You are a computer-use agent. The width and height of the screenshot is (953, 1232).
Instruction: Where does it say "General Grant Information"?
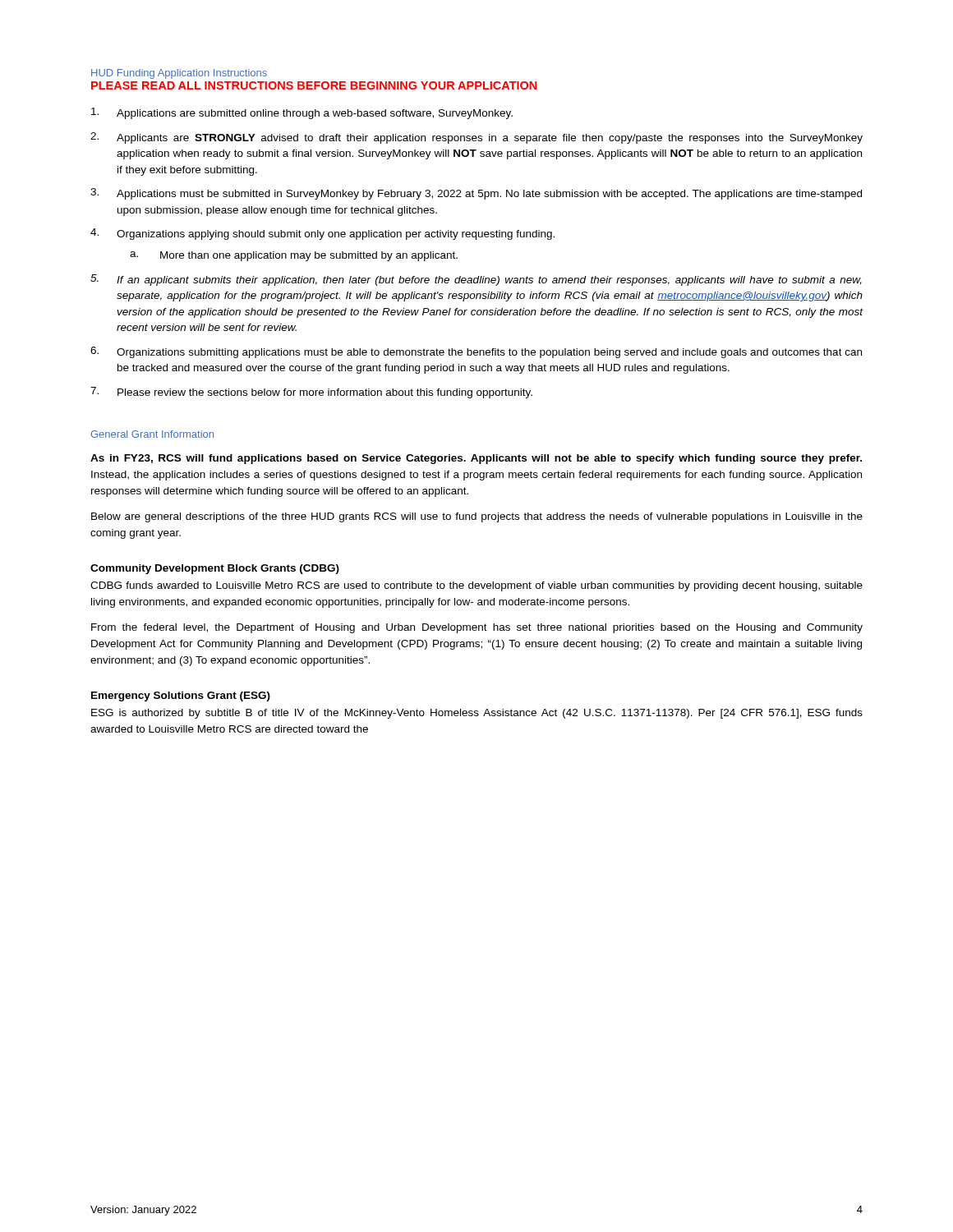pyautogui.click(x=152, y=434)
